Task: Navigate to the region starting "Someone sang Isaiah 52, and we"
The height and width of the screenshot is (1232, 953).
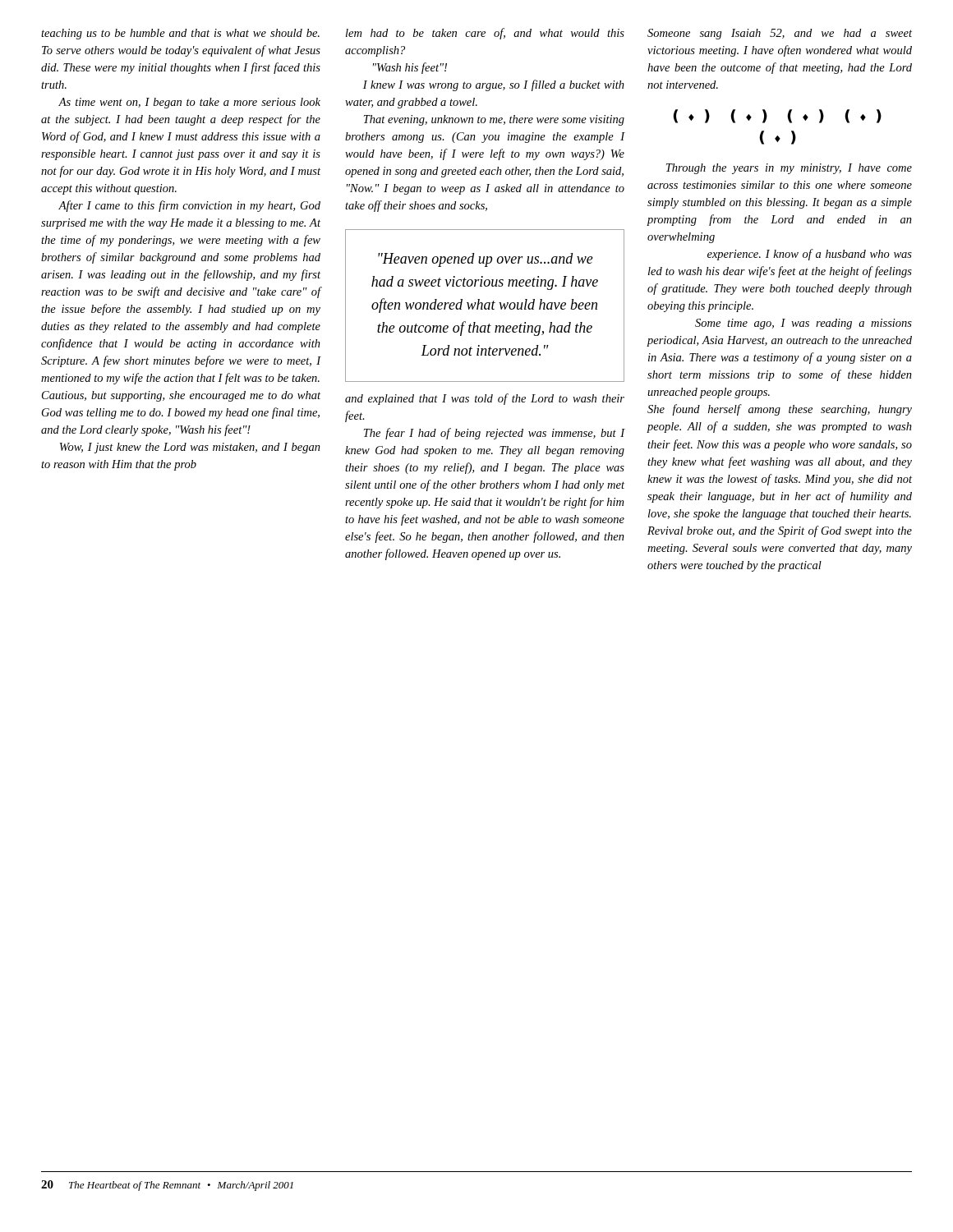Action: 780,59
